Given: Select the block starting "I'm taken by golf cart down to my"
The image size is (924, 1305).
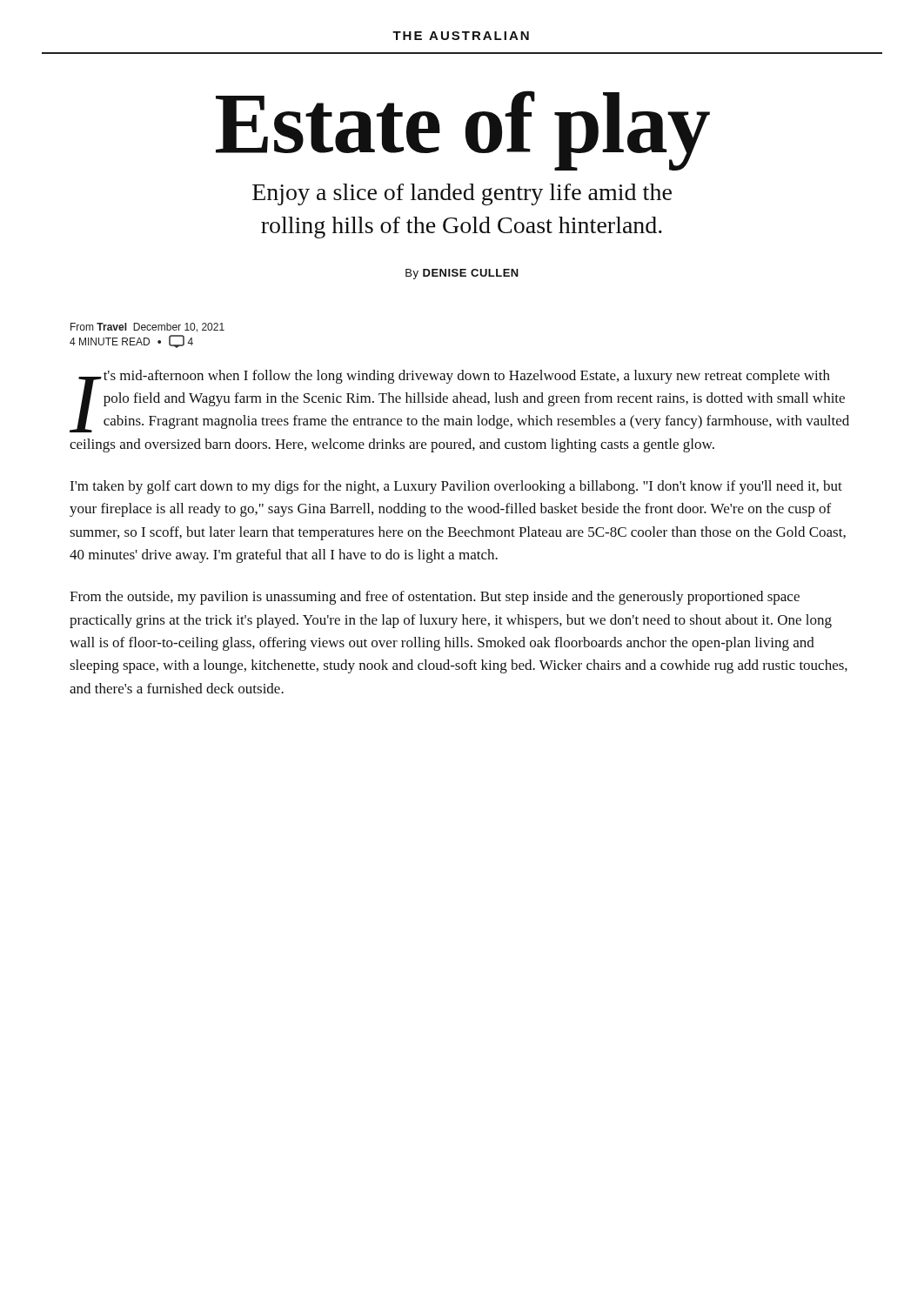Looking at the screenshot, I should pyautogui.click(x=458, y=520).
